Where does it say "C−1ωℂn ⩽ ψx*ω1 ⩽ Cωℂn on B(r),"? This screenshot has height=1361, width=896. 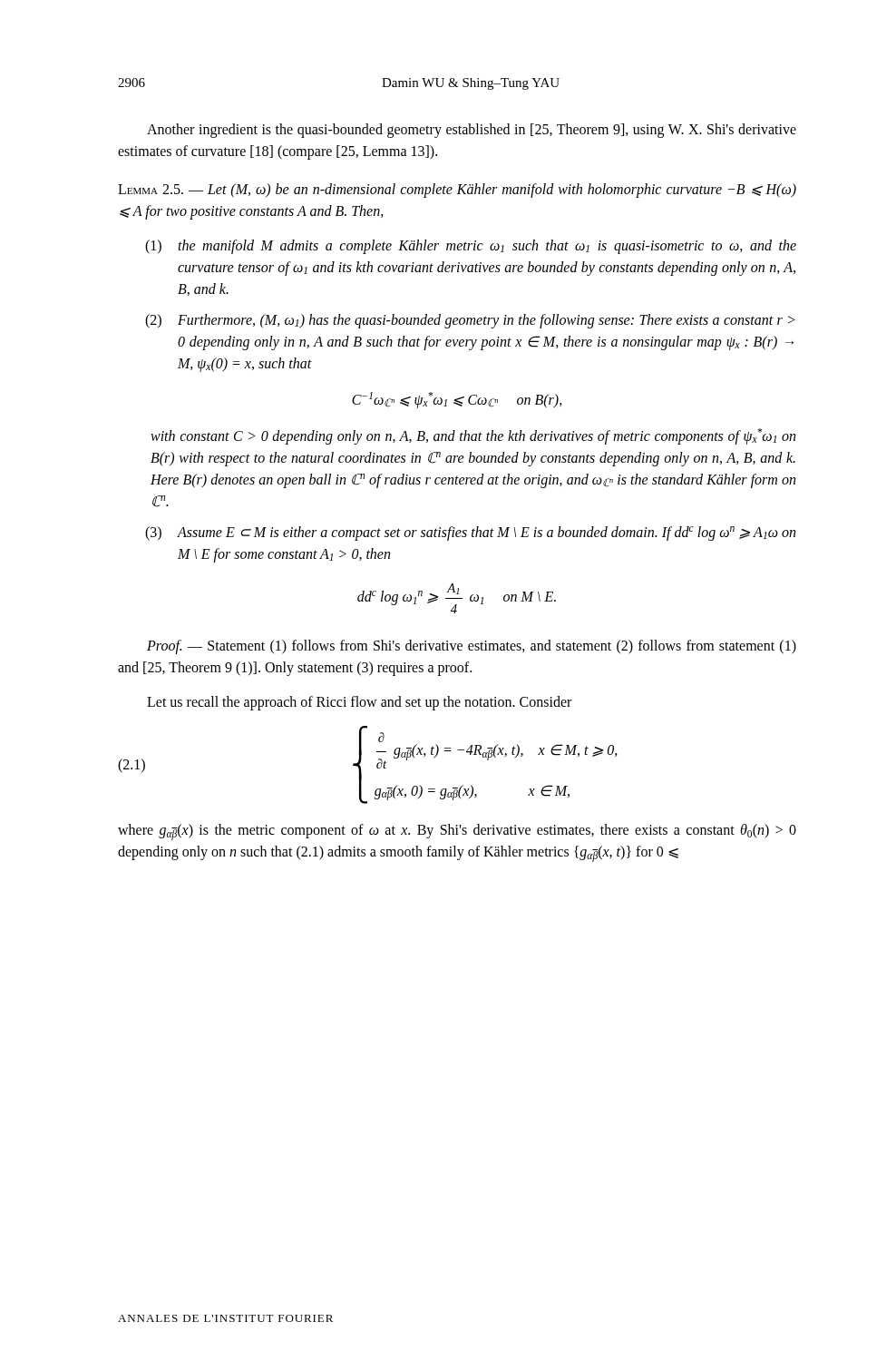[x=457, y=400]
